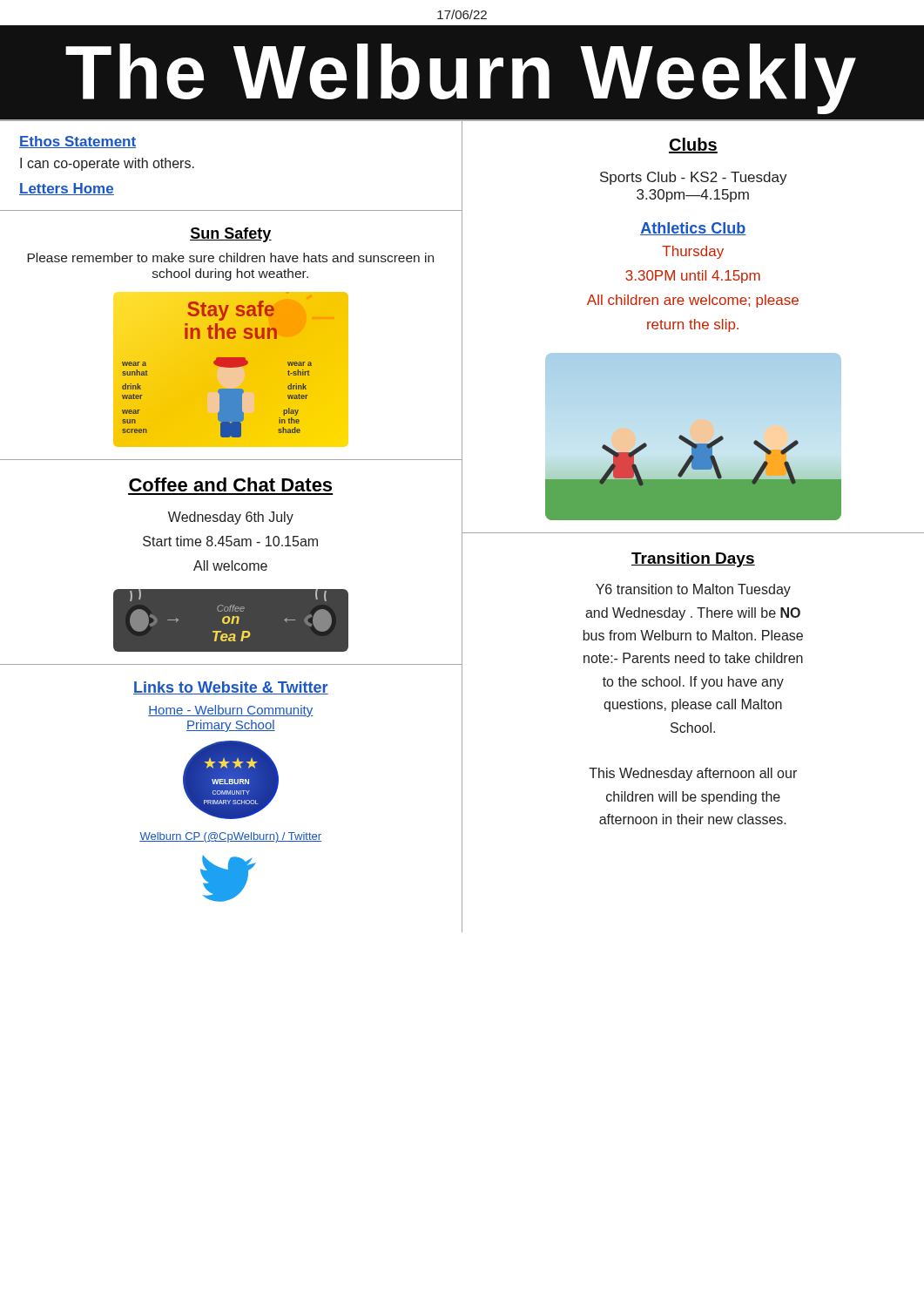Image resolution: width=924 pixels, height=1307 pixels.
Task: Select the photo
Action: tap(693, 437)
